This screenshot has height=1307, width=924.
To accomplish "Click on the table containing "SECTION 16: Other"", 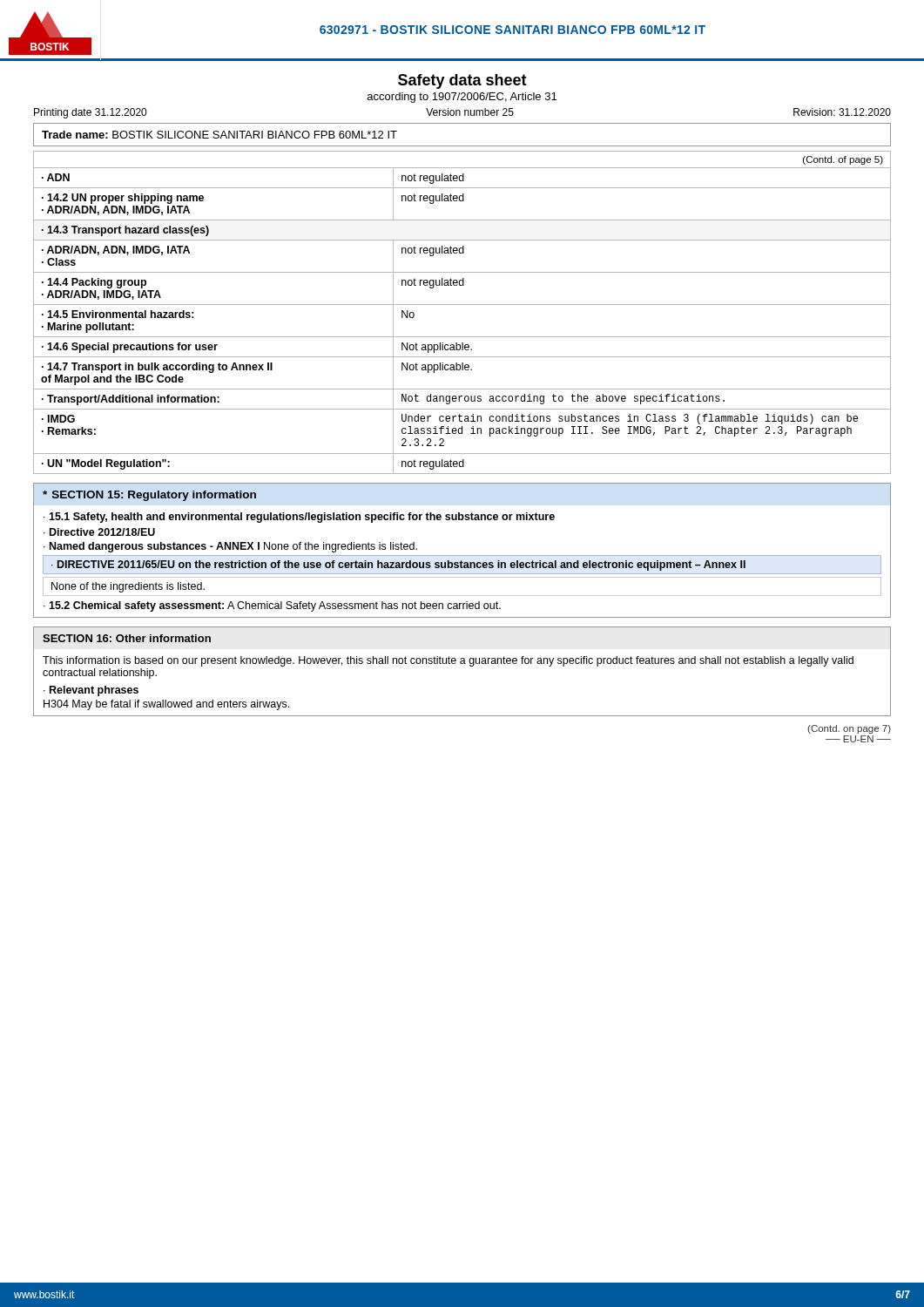I will click(x=462, y=671).
